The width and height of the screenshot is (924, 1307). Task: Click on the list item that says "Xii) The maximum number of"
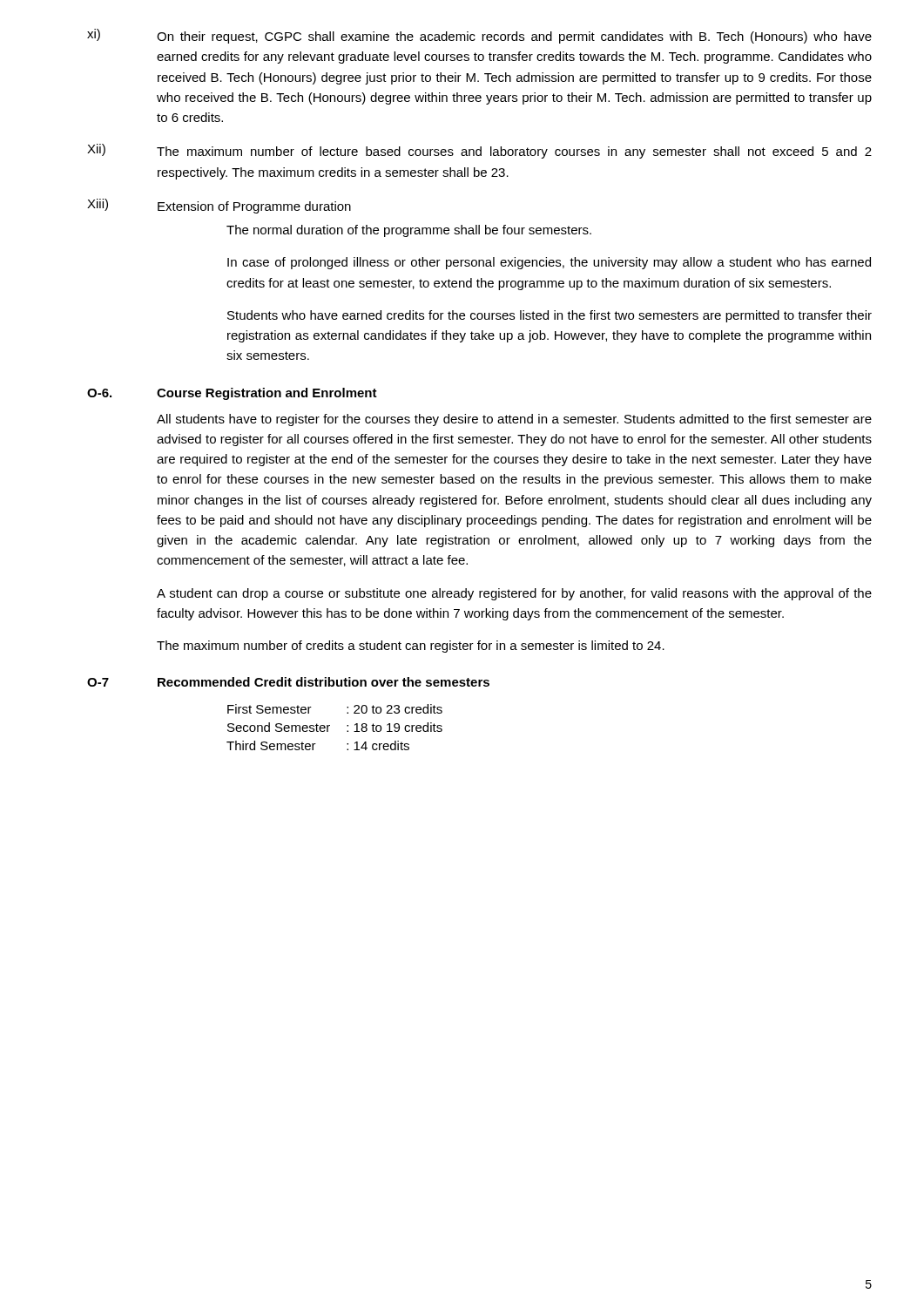click(x=479, y=162)
